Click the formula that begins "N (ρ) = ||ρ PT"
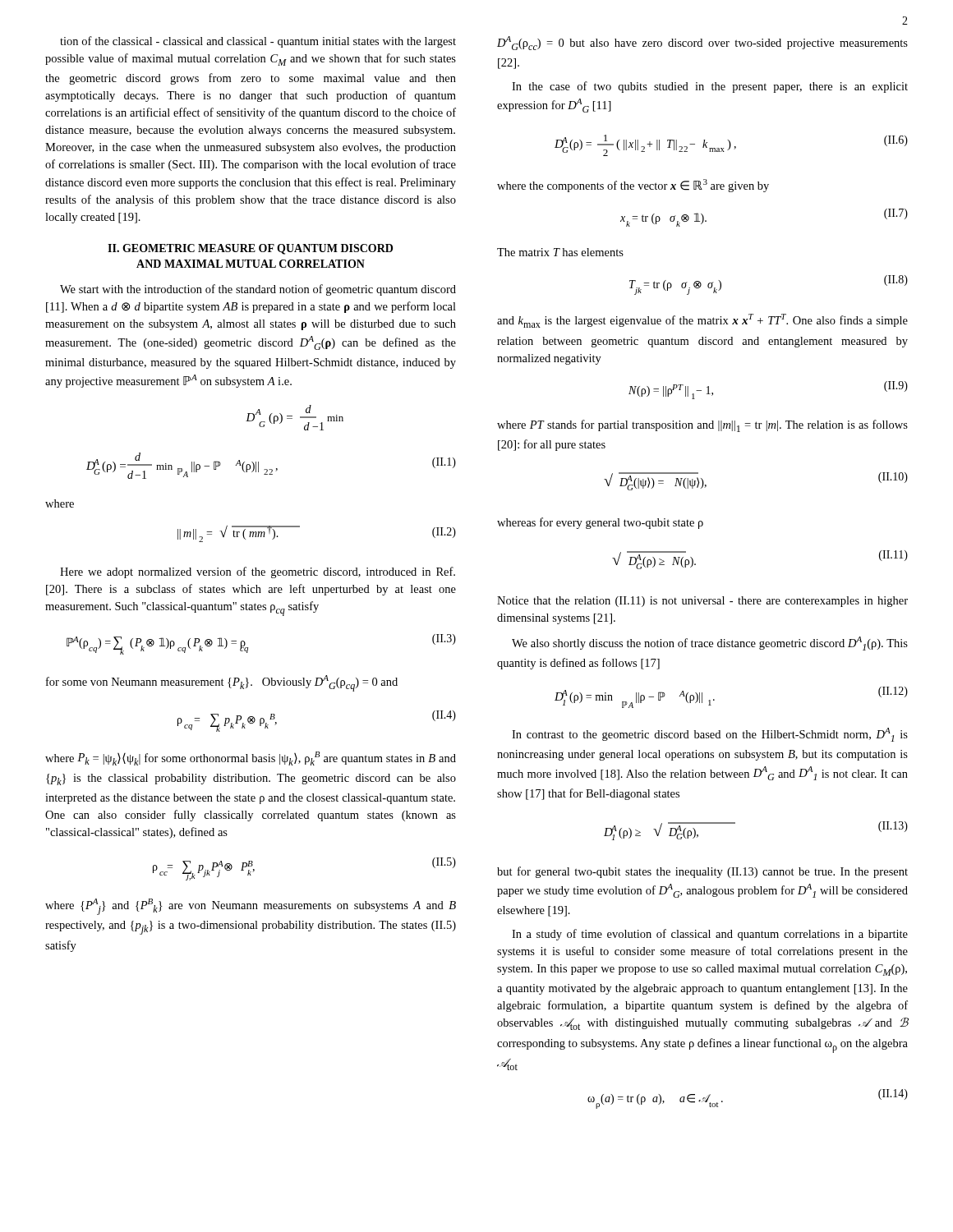Viewport: 953px width, 1232px height. click(x=702, y=391)
